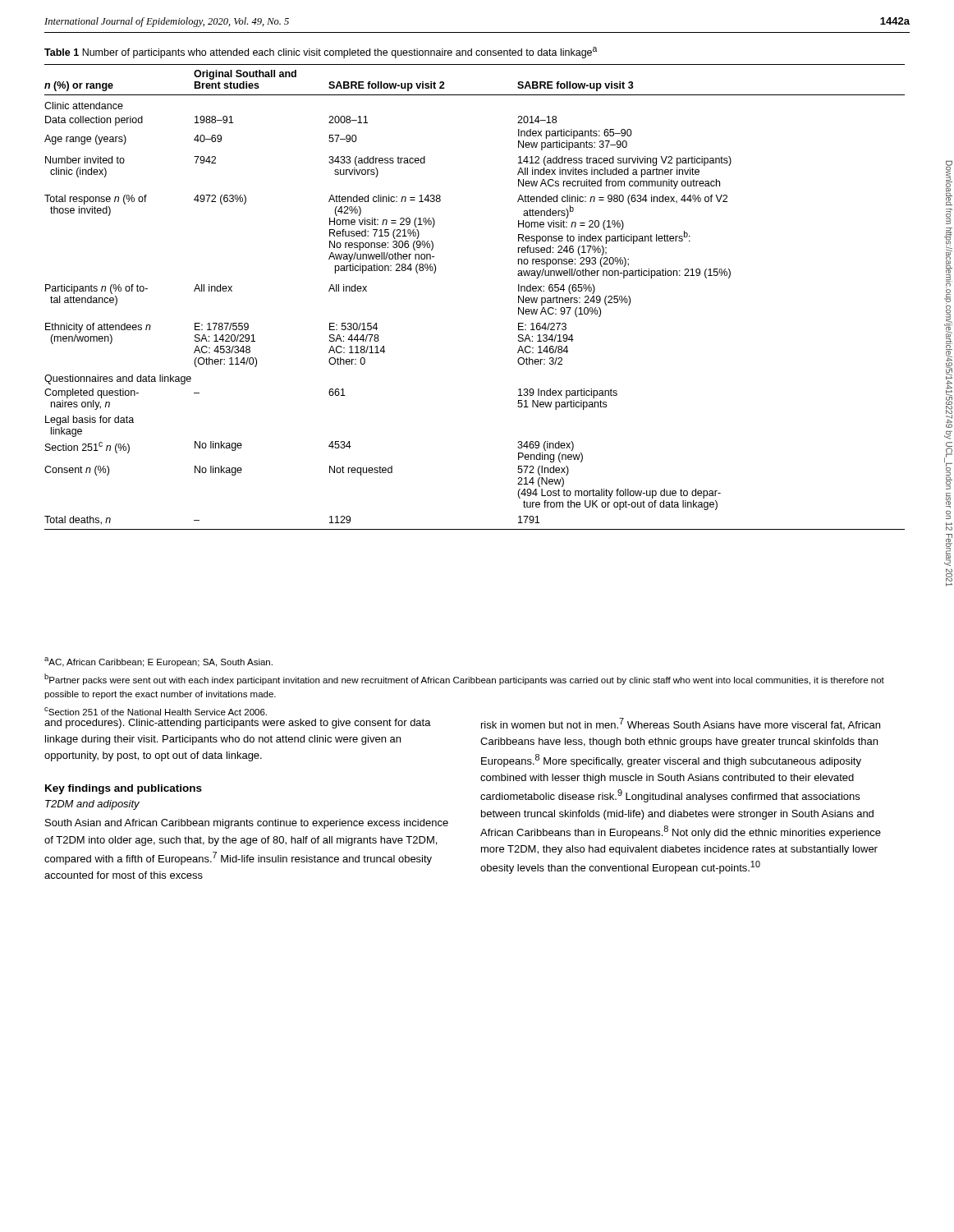Select a table
954x1232 pixels.
475,297
